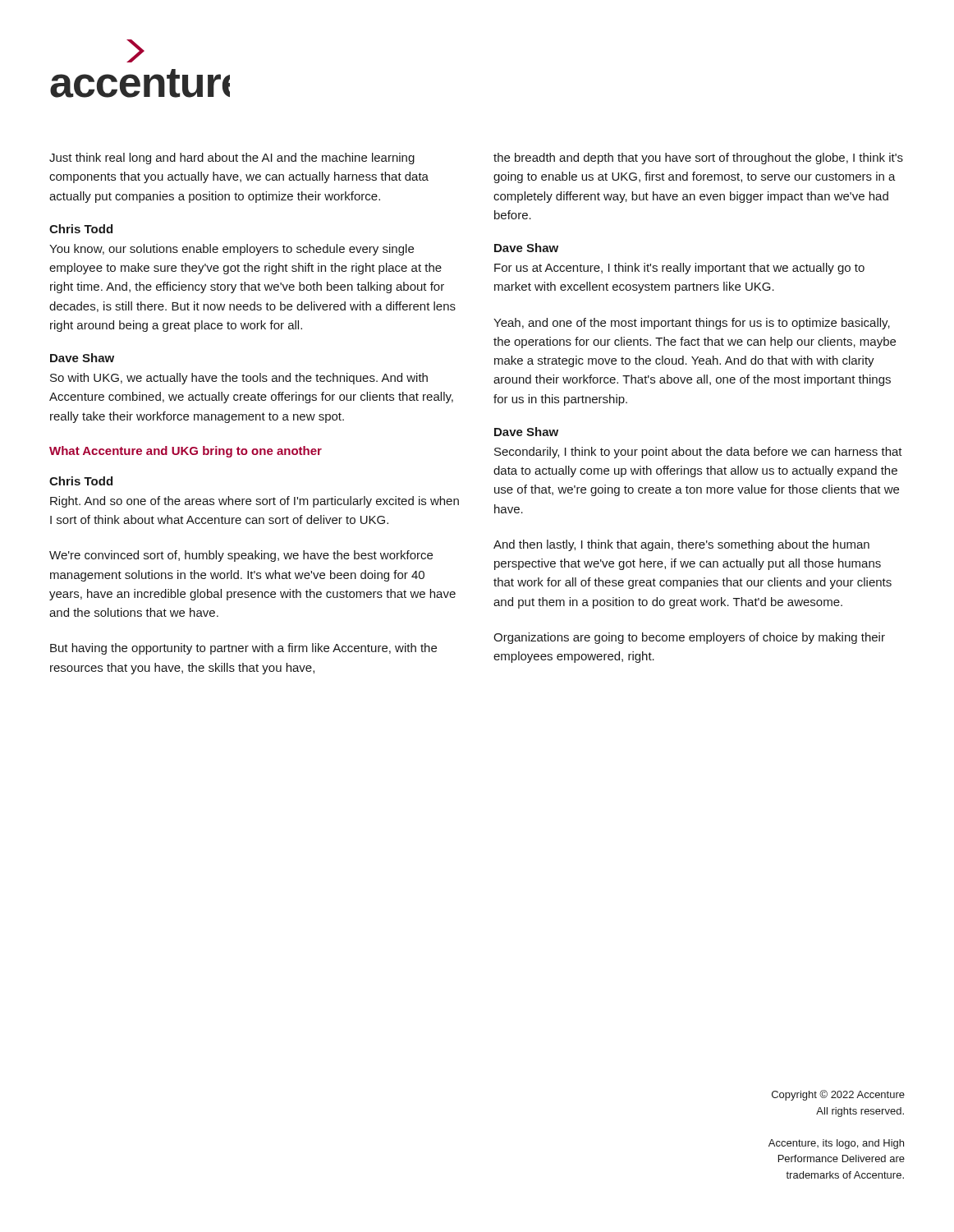Click on the text block that reads "Just think real long and hard"
The width and height of the screenshot is (954, 1232).
point(239,176)
